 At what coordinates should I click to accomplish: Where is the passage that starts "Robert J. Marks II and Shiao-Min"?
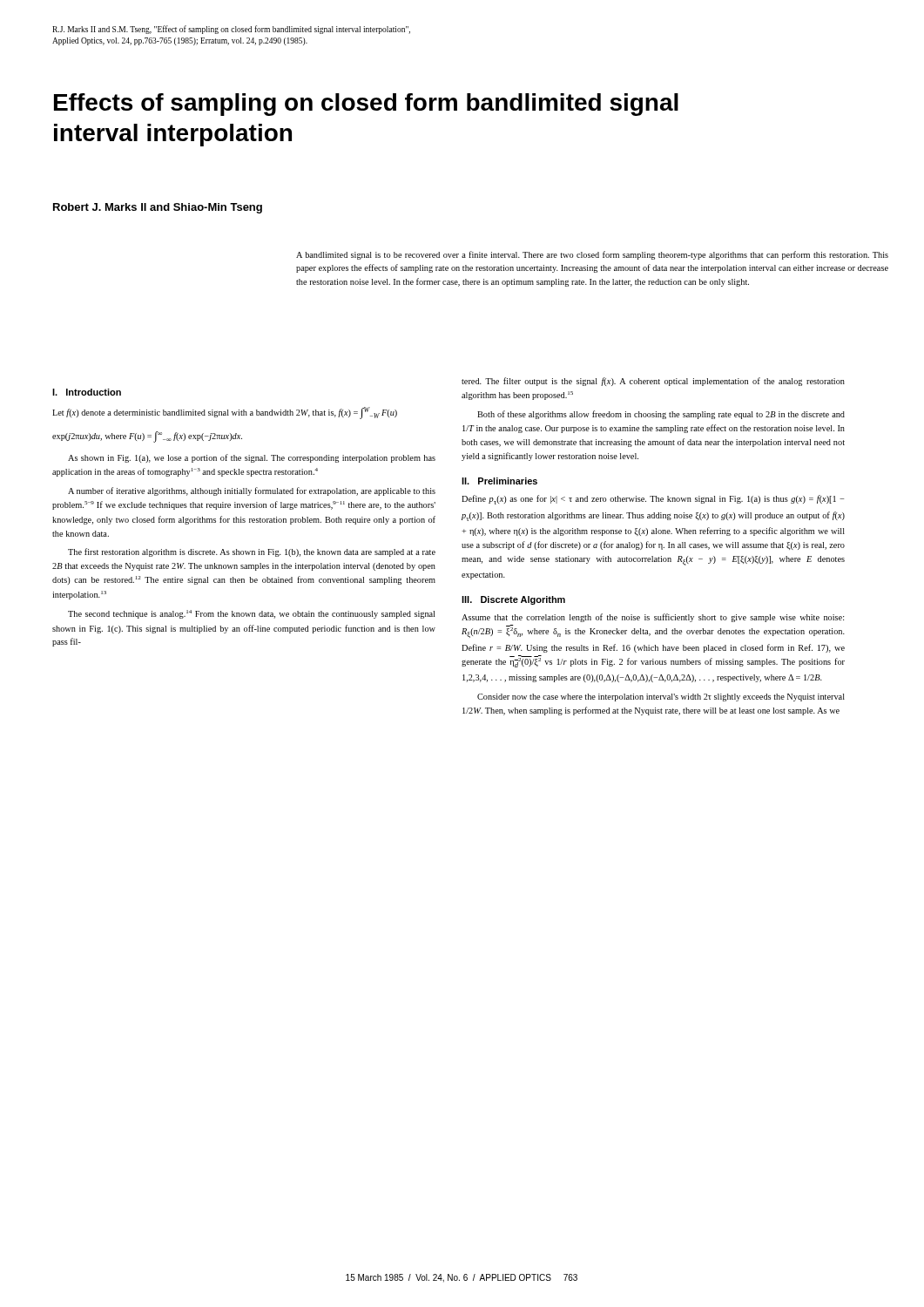(x=158, y=207)
